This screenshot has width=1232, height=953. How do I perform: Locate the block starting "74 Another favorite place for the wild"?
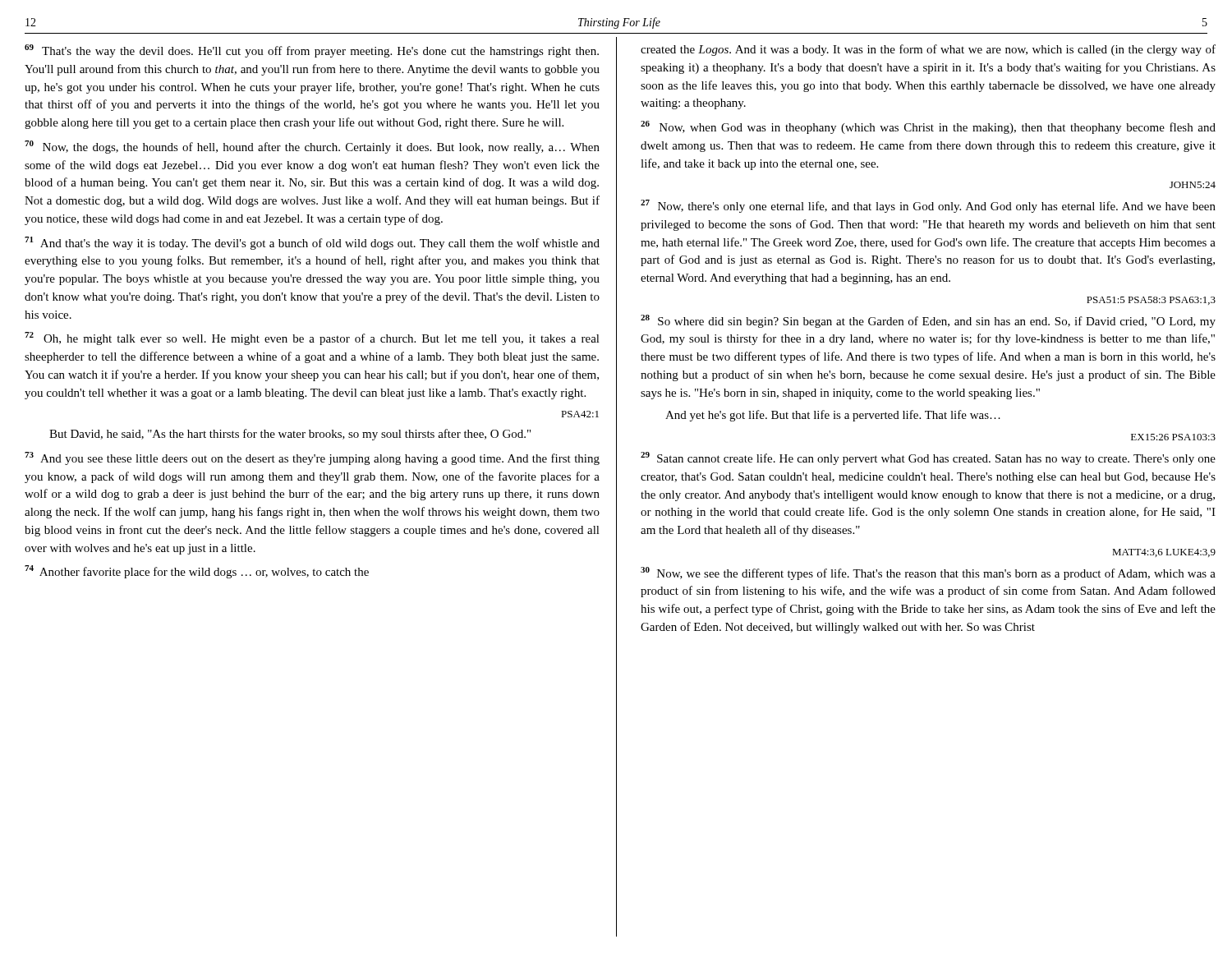point(312,572)
